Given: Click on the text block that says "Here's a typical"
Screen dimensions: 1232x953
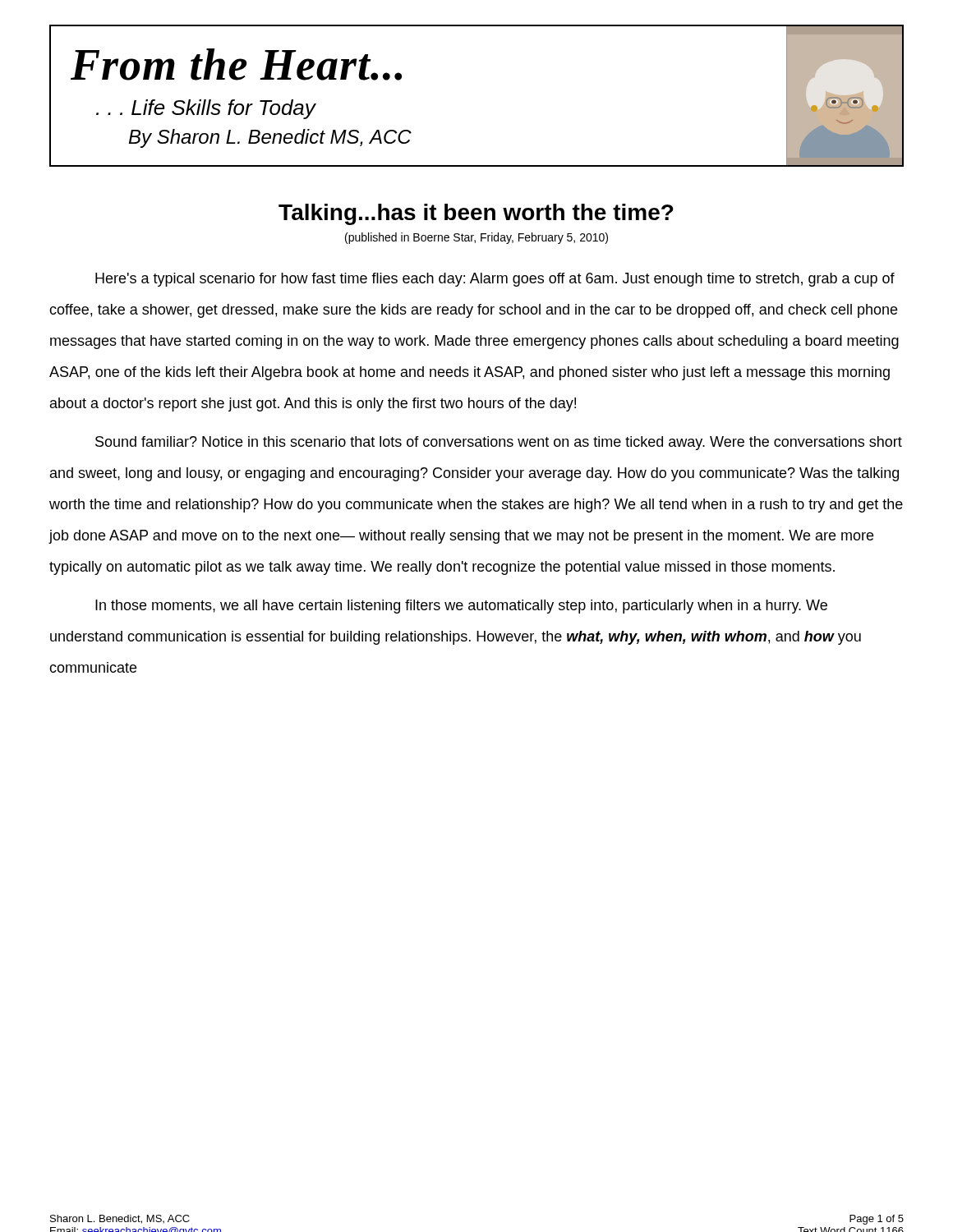Looking at the screenshot, I should 476,342.
